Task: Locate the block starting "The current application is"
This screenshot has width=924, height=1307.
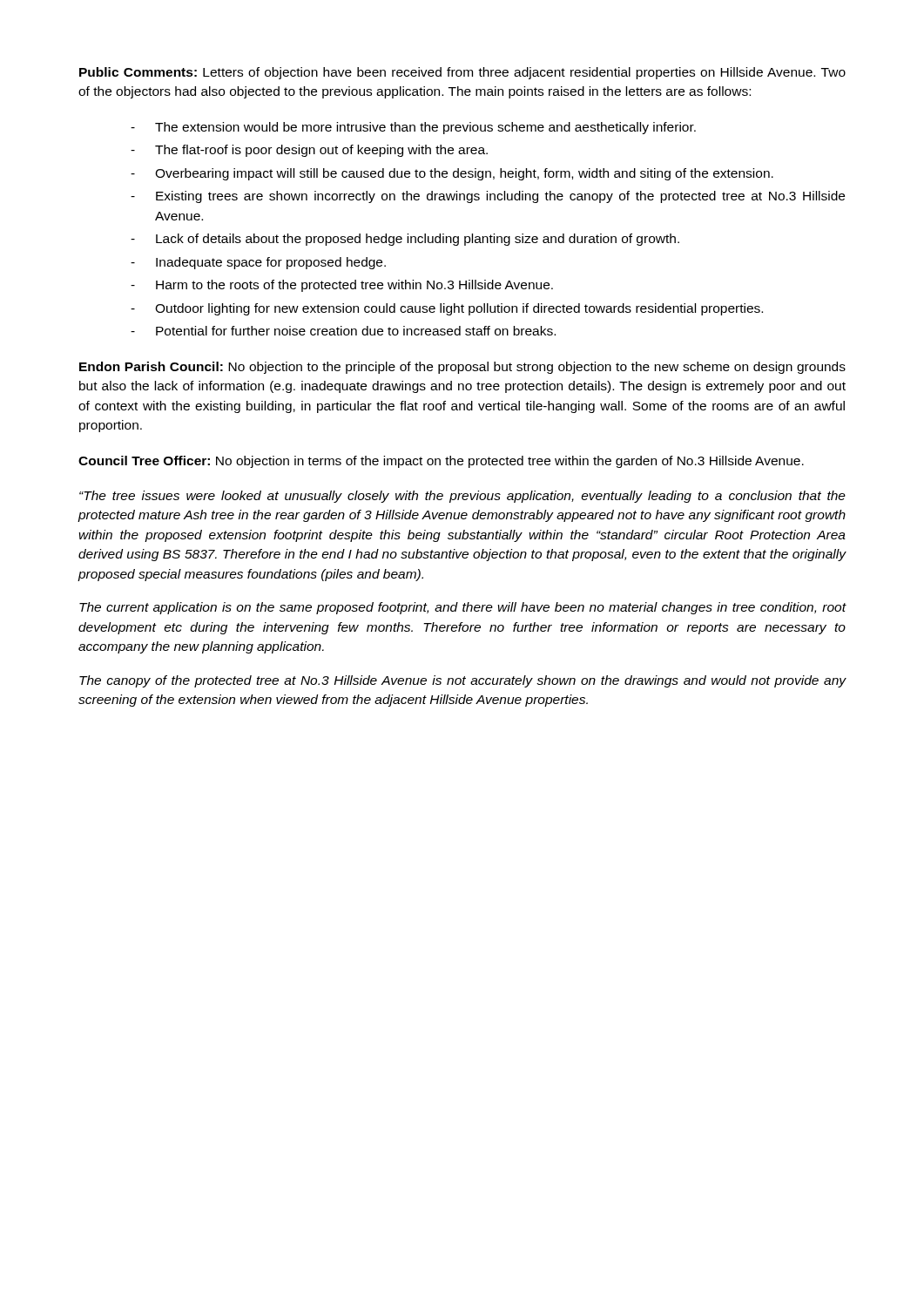Action: coord(462,627)
